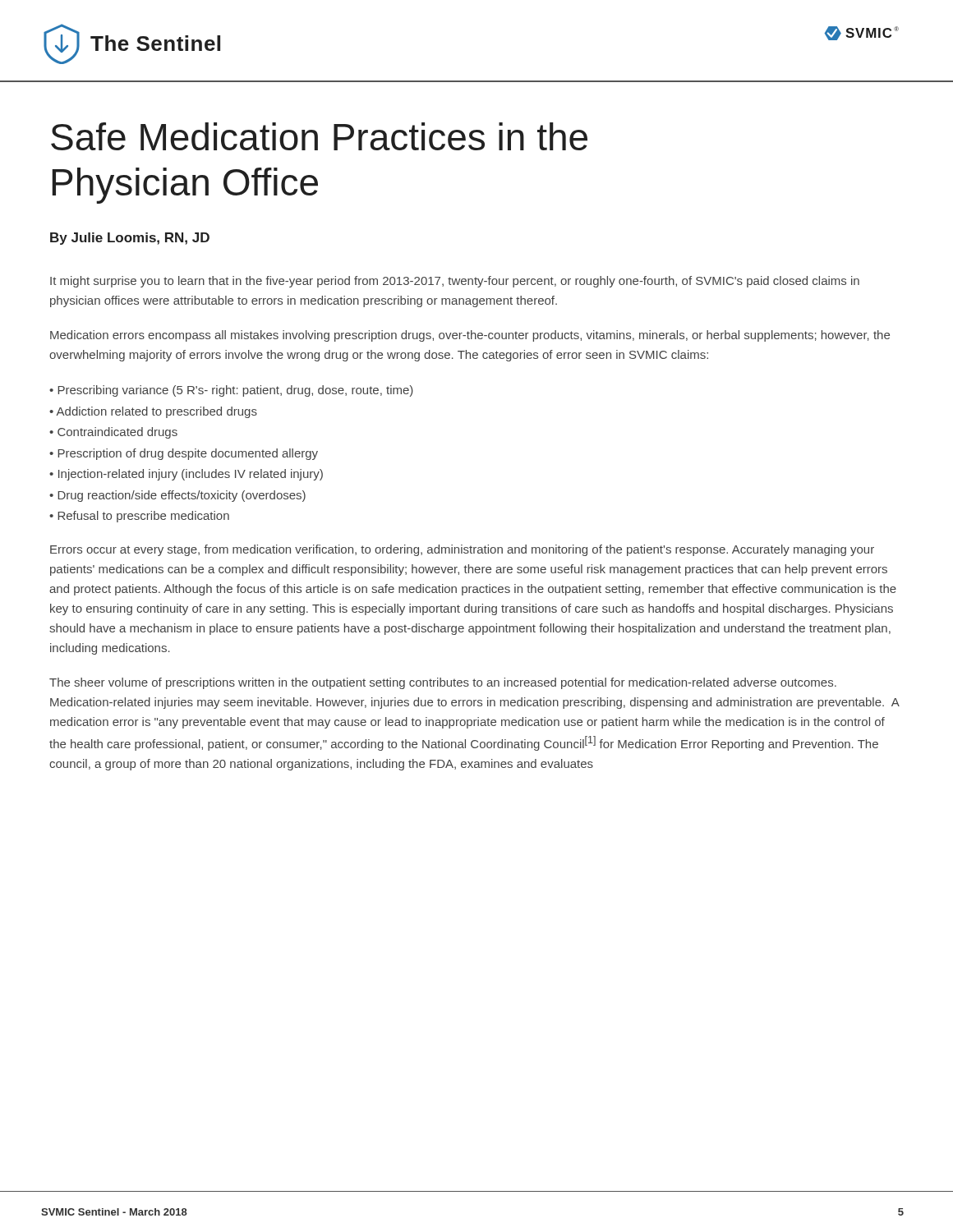The width and height of the screenshot is (953, 1232).
Task: Navigate to the block starting "The sheer volume of prescriptions written in the"
Action: click(x=474, y=723)
